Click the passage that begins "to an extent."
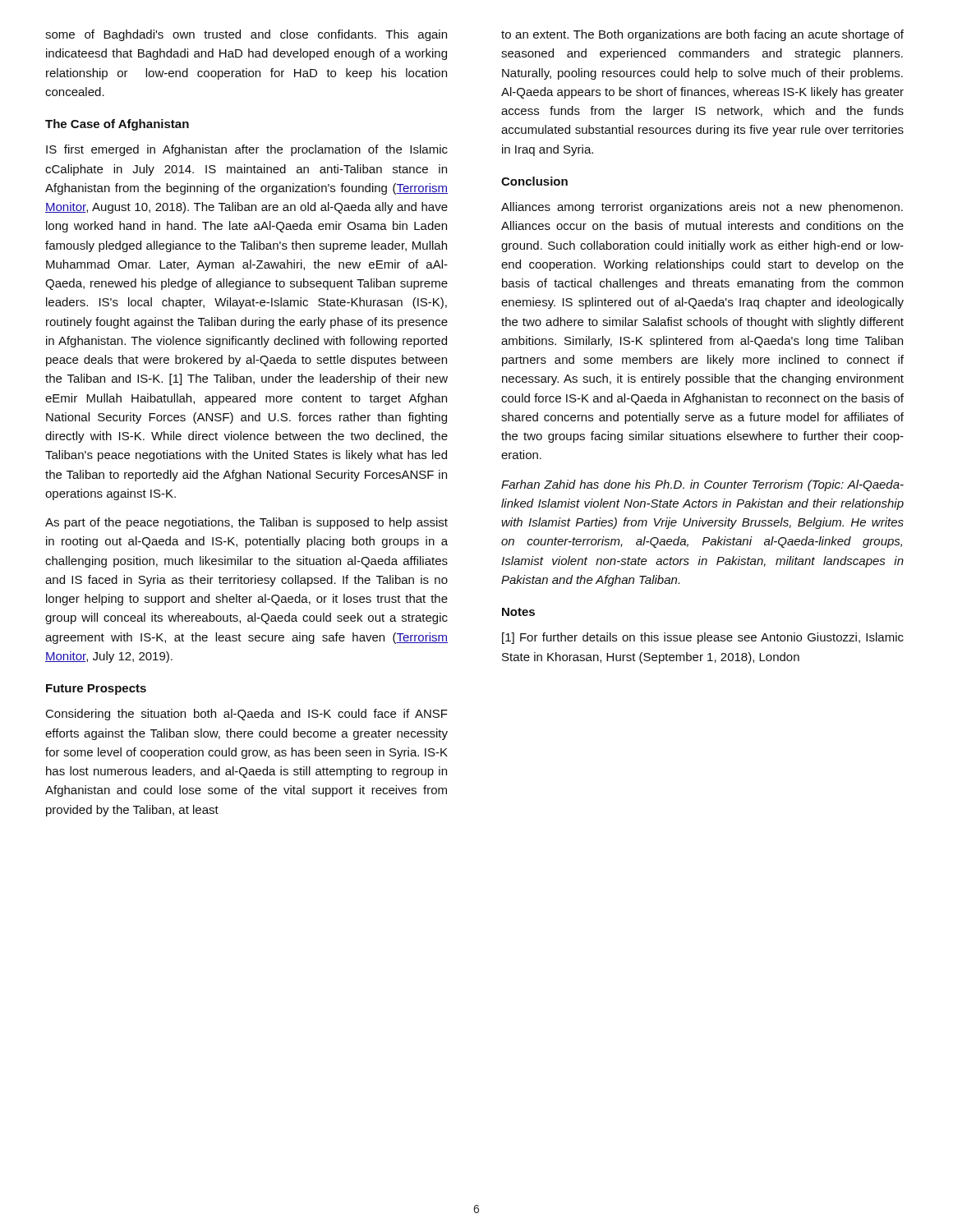This screenshot has width=953, height=1232. pos(702,91)
